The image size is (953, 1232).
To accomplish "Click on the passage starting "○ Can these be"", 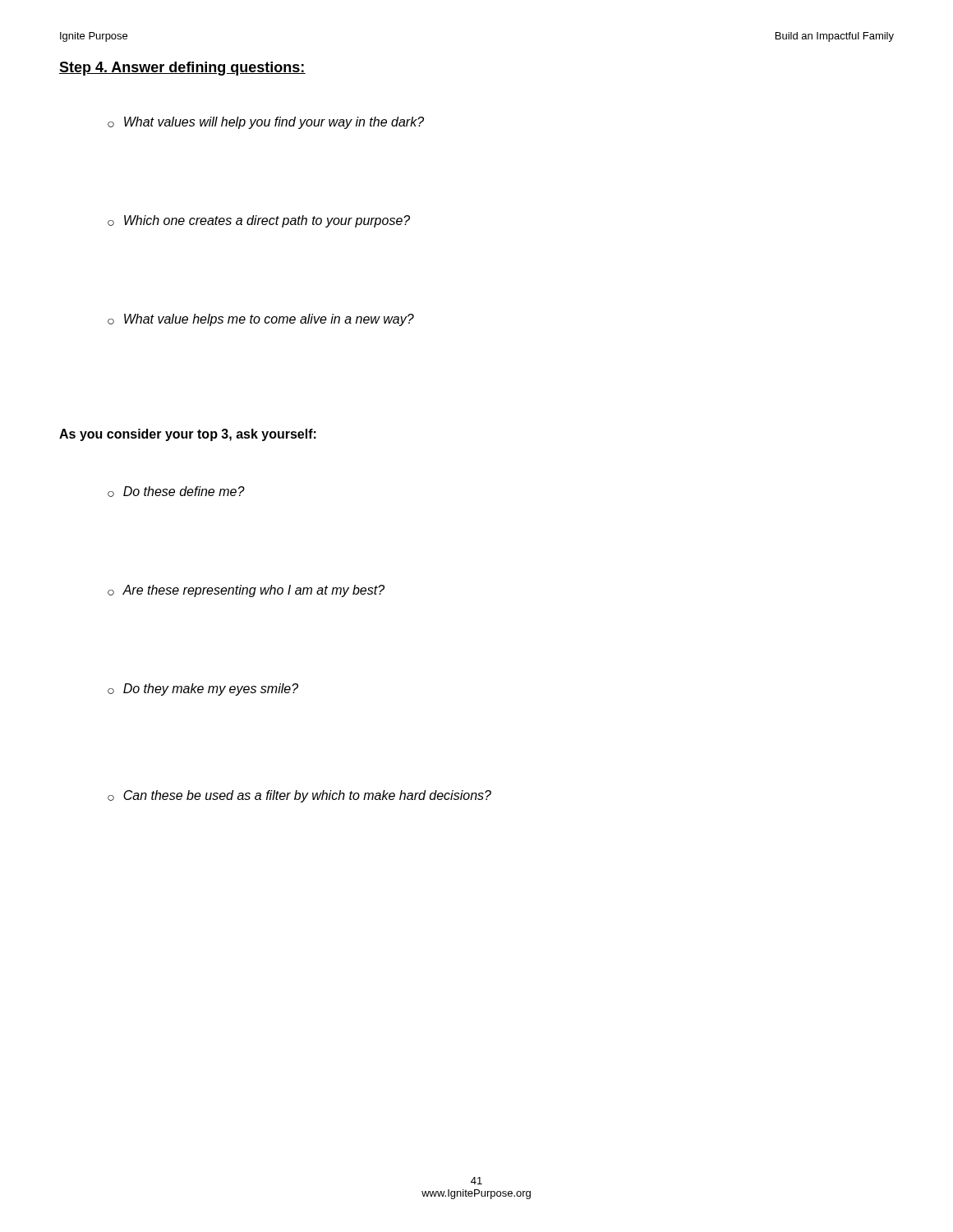I will pos(299,798).
